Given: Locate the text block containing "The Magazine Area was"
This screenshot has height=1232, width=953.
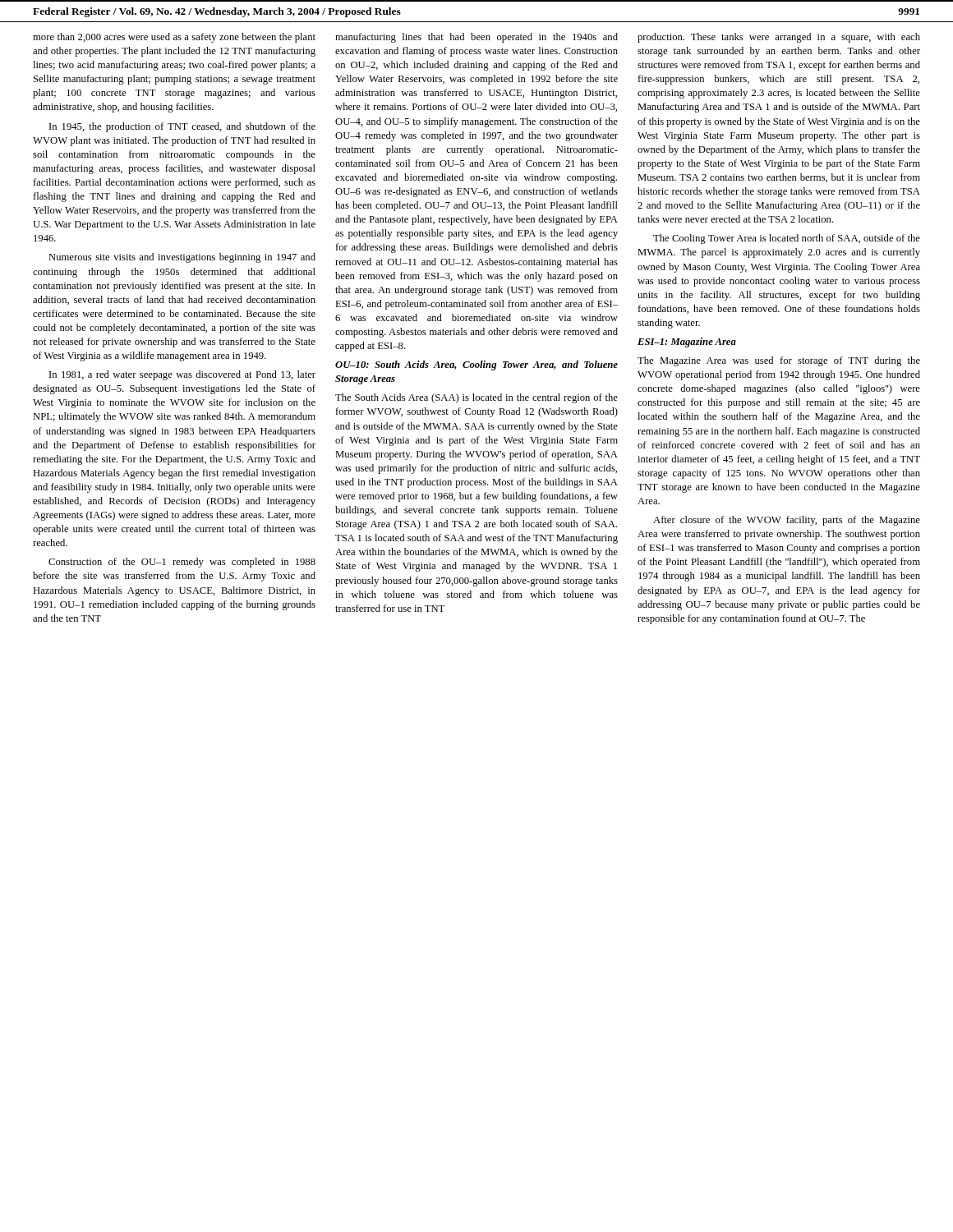Looking at the screenshot, I should pos(779,490).
